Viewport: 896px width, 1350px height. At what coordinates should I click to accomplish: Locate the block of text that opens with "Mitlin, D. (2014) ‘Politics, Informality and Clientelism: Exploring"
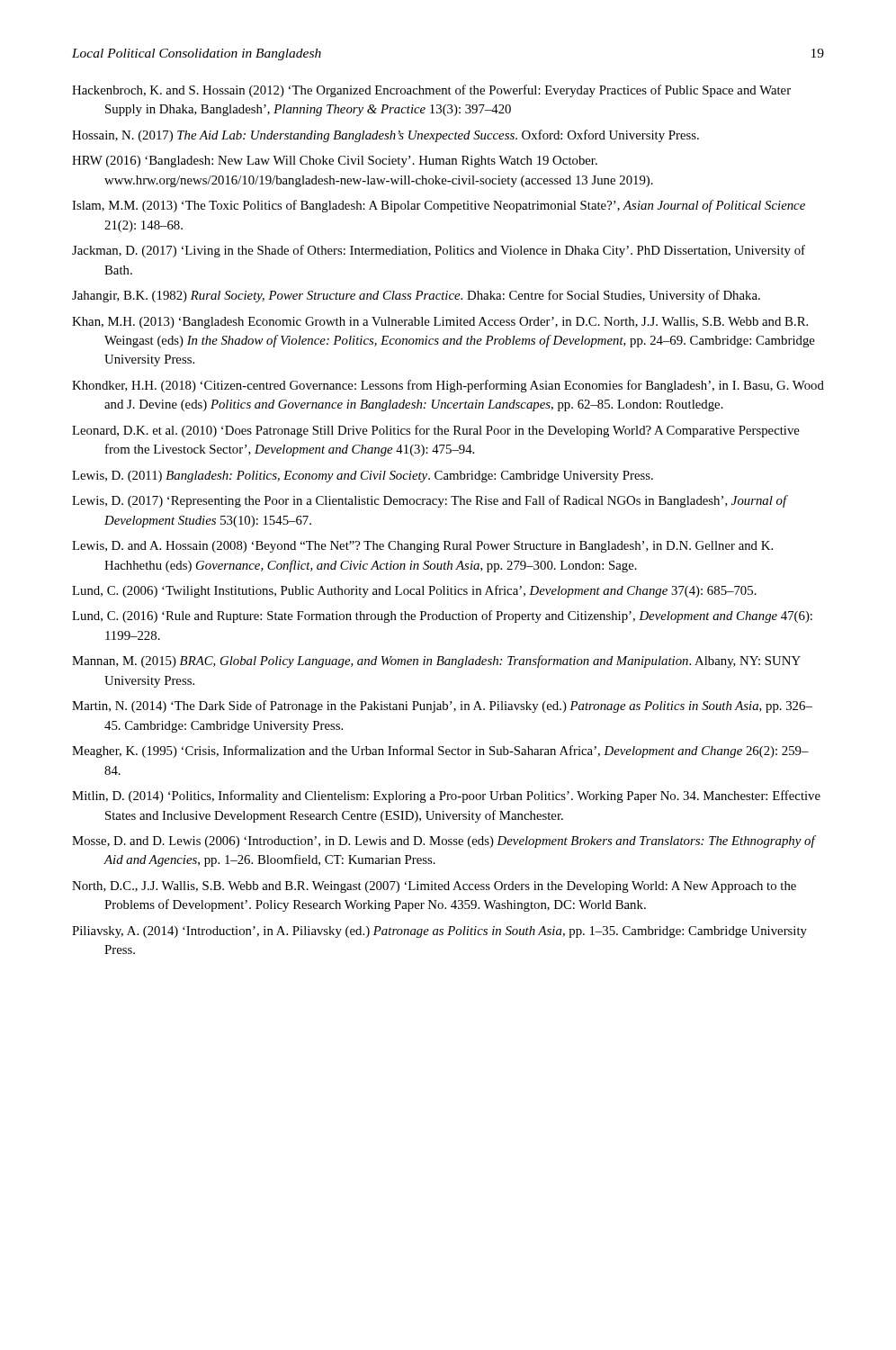tap(446, 805)
